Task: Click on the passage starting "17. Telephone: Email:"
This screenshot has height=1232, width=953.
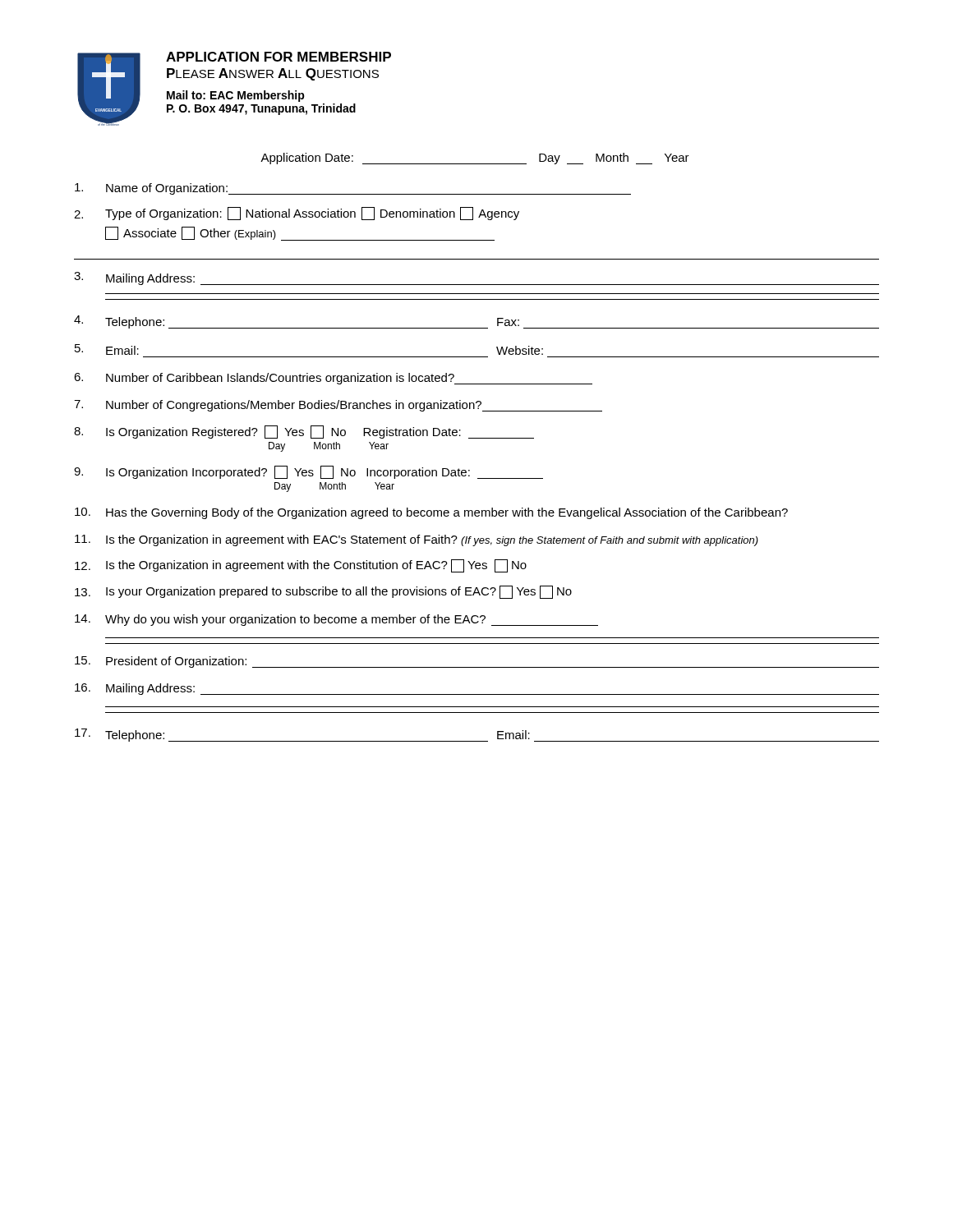Action: 476,733
